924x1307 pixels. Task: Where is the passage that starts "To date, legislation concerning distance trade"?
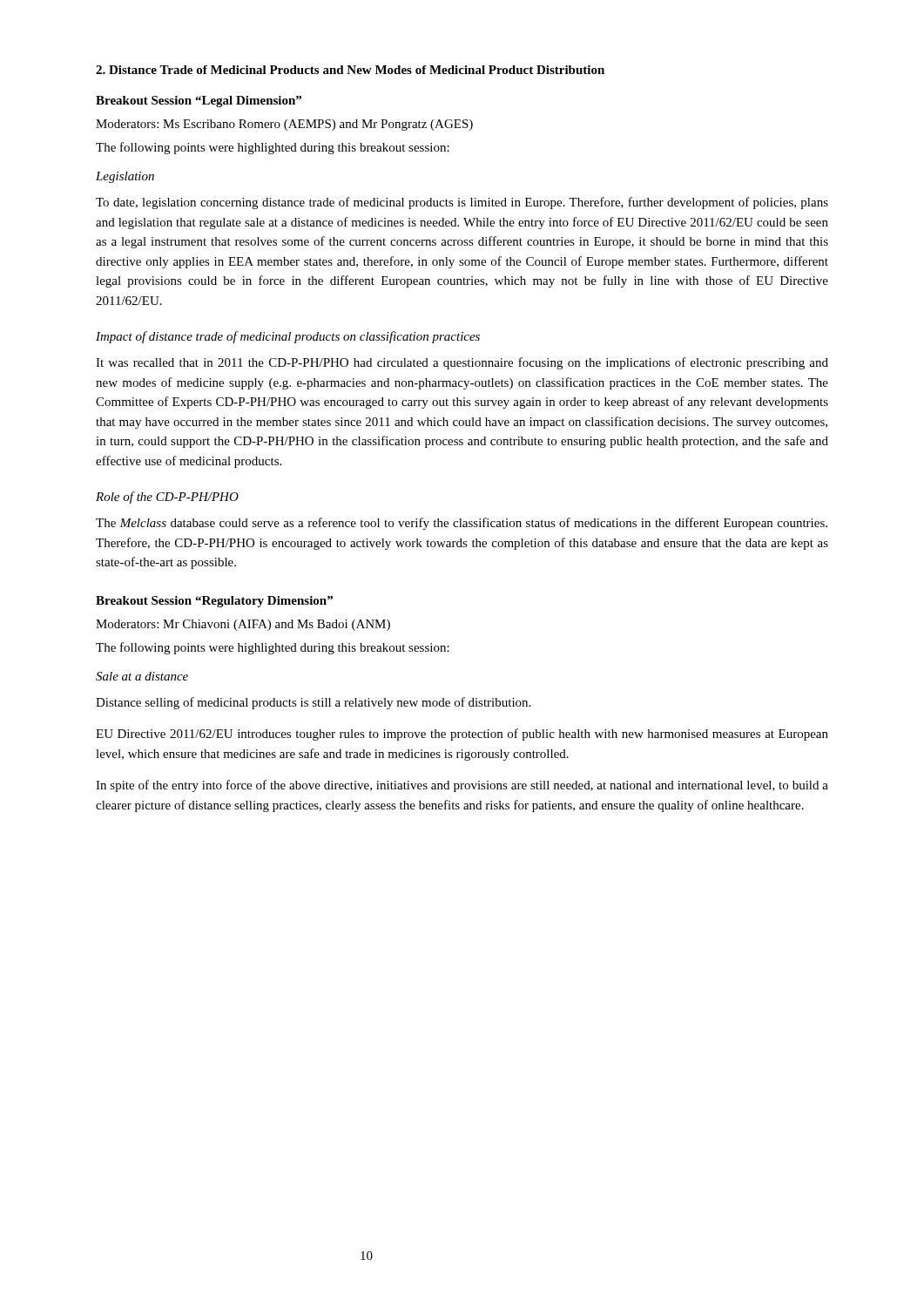pos(462,251)
